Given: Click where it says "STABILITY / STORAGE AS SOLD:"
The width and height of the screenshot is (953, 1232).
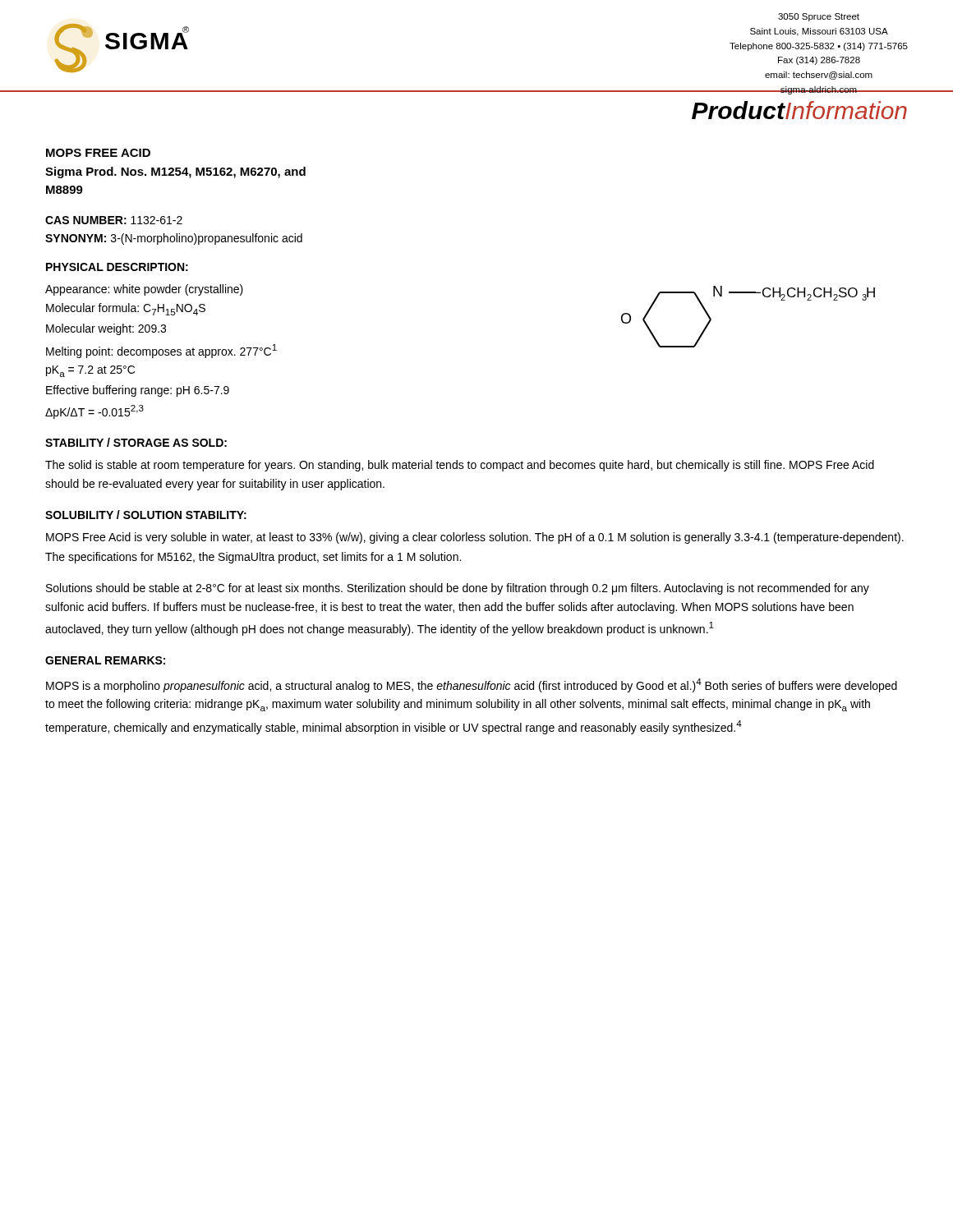Looking at the screenshot, I should (136, 443).
